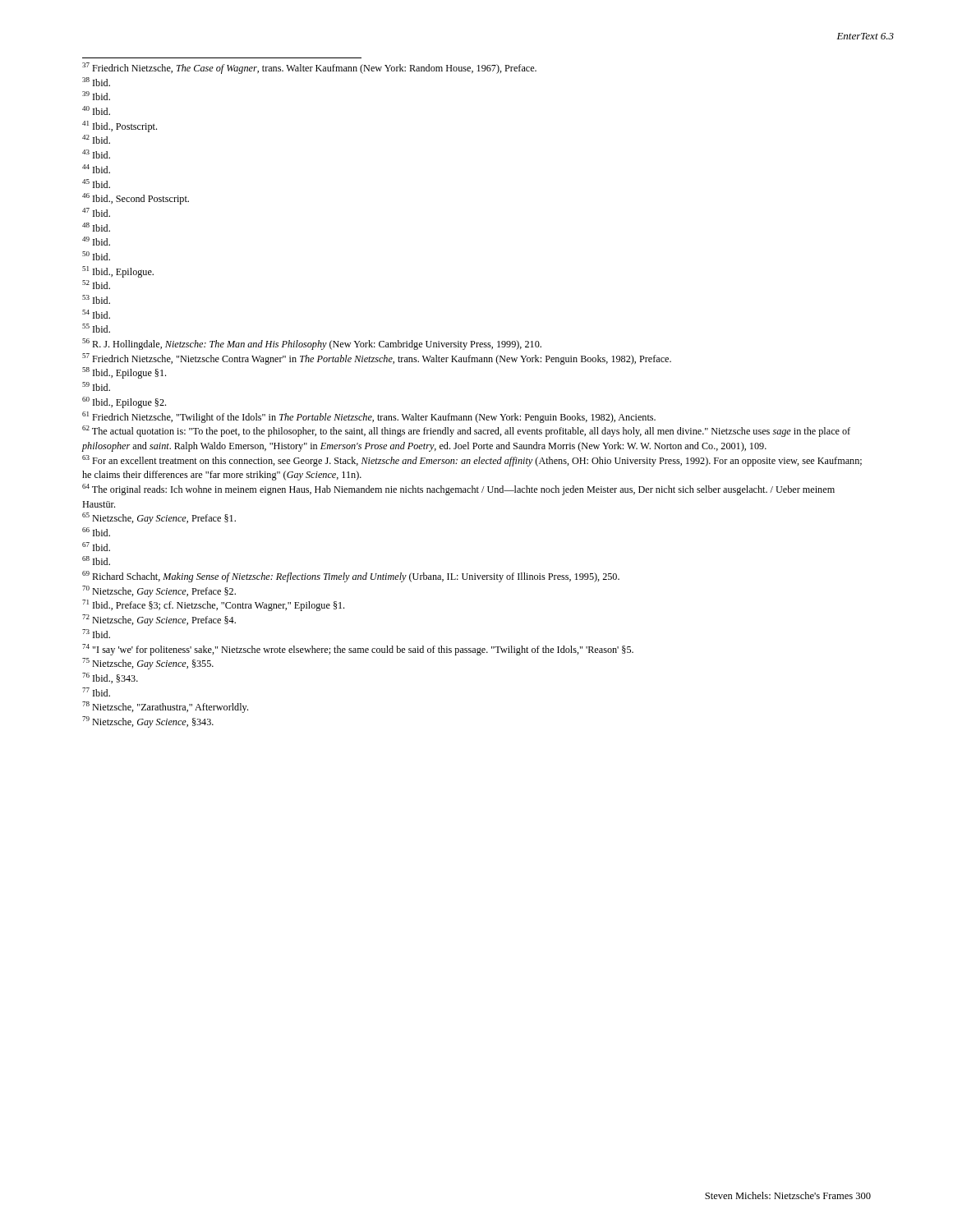Where does it say "44 Ibid."?

(96, 169)
